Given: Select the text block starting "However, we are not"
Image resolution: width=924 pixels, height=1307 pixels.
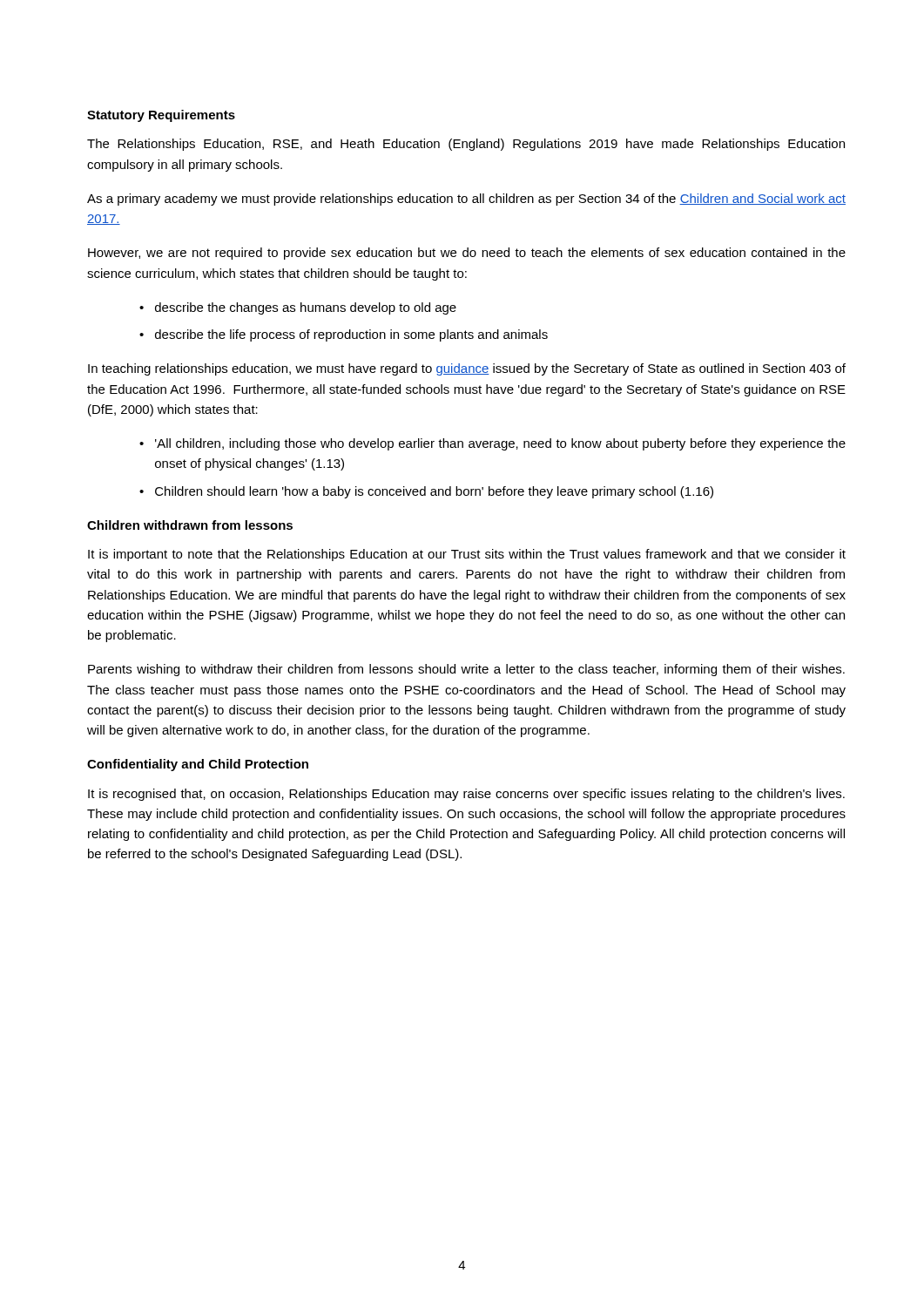Looking at the screenshot, I should pos(466,263).
